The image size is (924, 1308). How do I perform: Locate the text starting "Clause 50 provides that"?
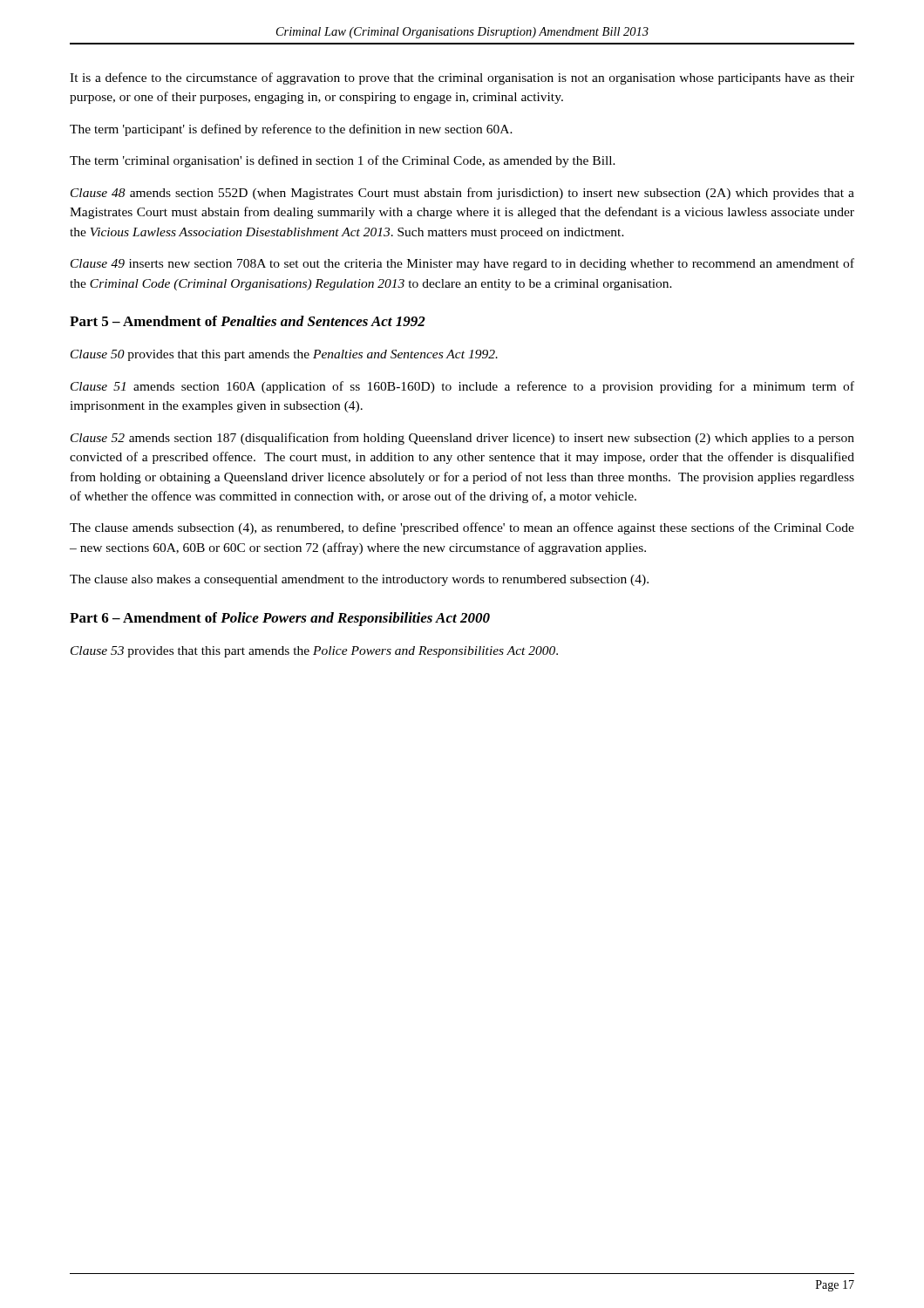[284, 354]
